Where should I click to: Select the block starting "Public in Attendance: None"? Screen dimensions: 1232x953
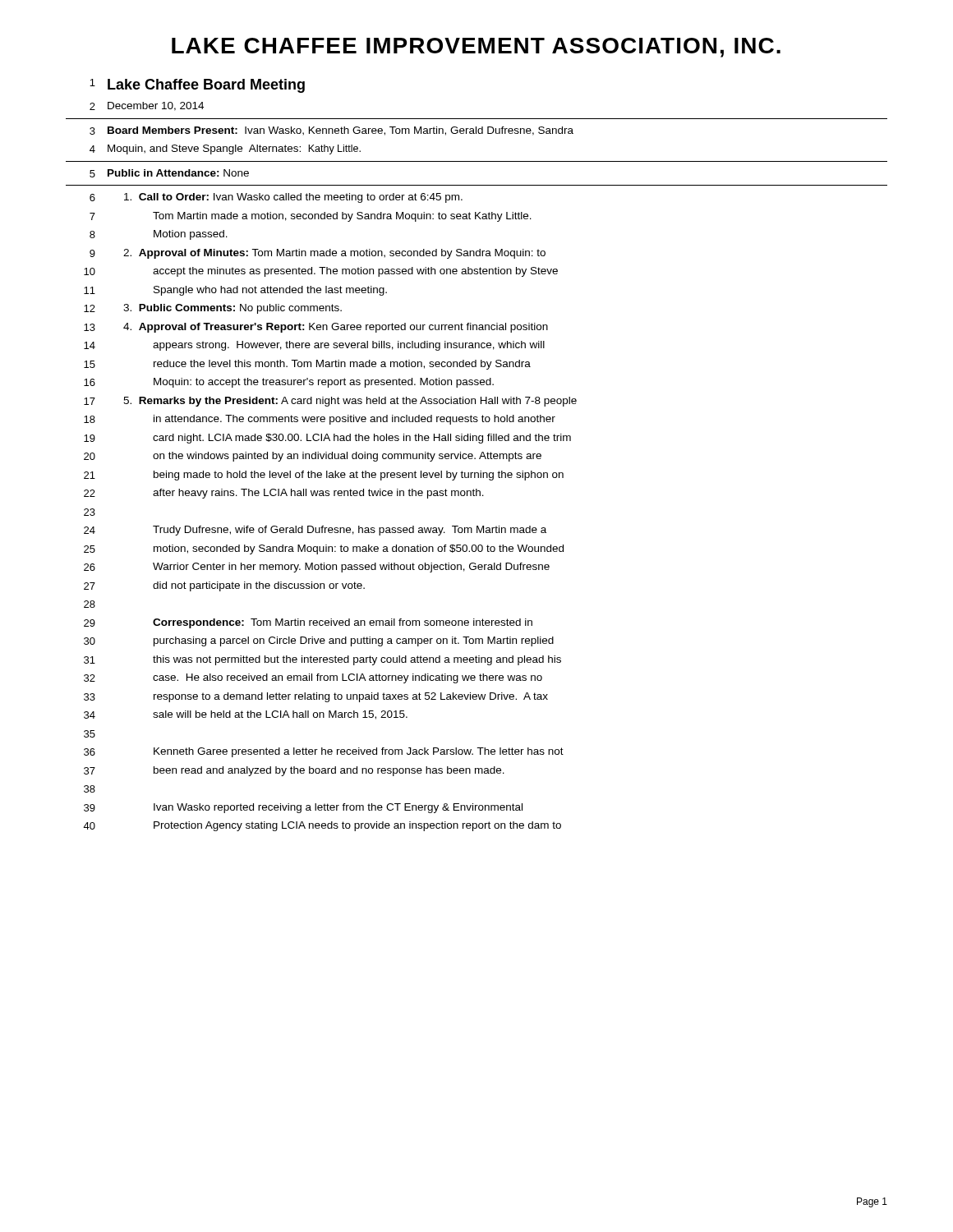(178, 172)
